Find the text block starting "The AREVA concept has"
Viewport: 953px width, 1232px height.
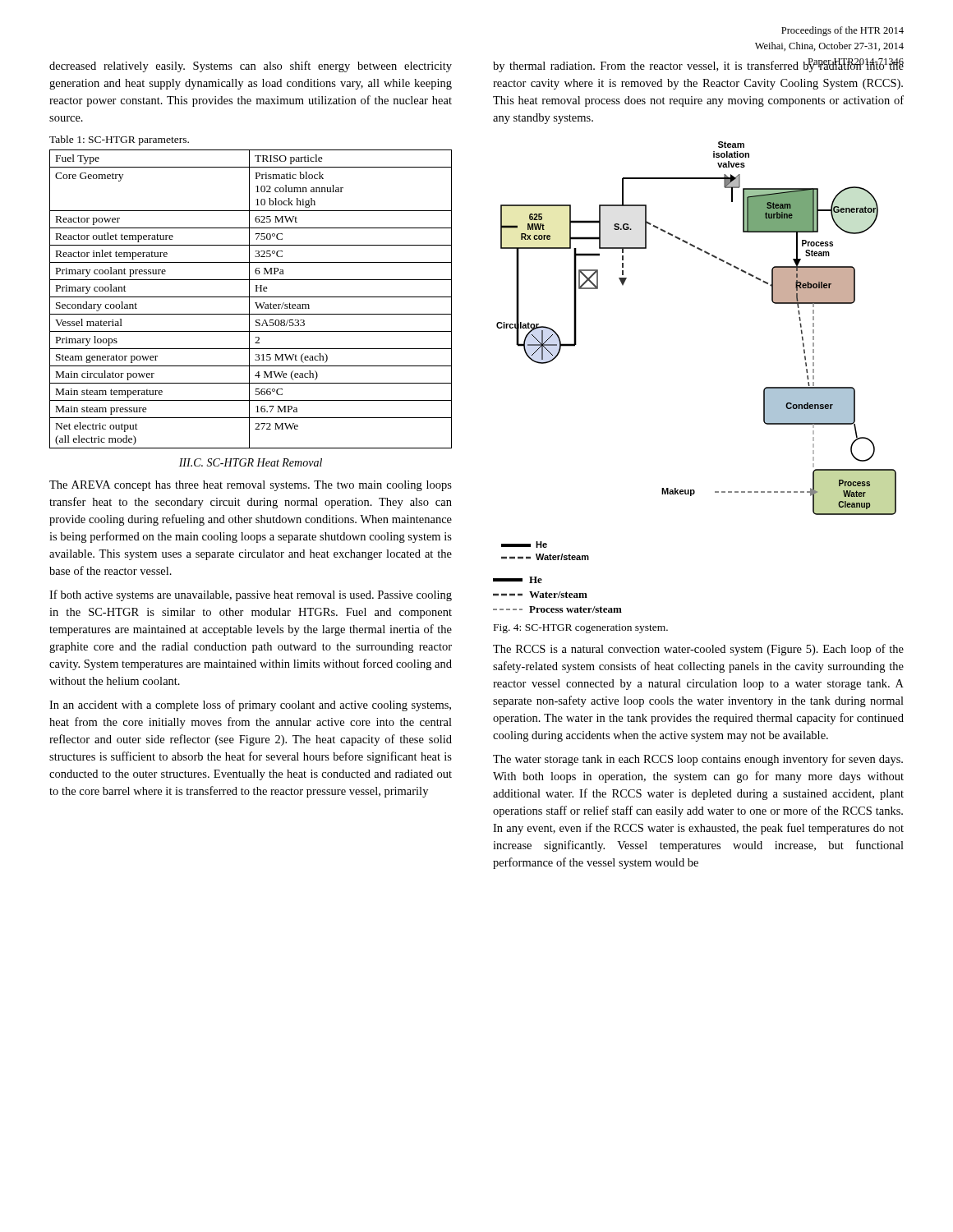251,638
